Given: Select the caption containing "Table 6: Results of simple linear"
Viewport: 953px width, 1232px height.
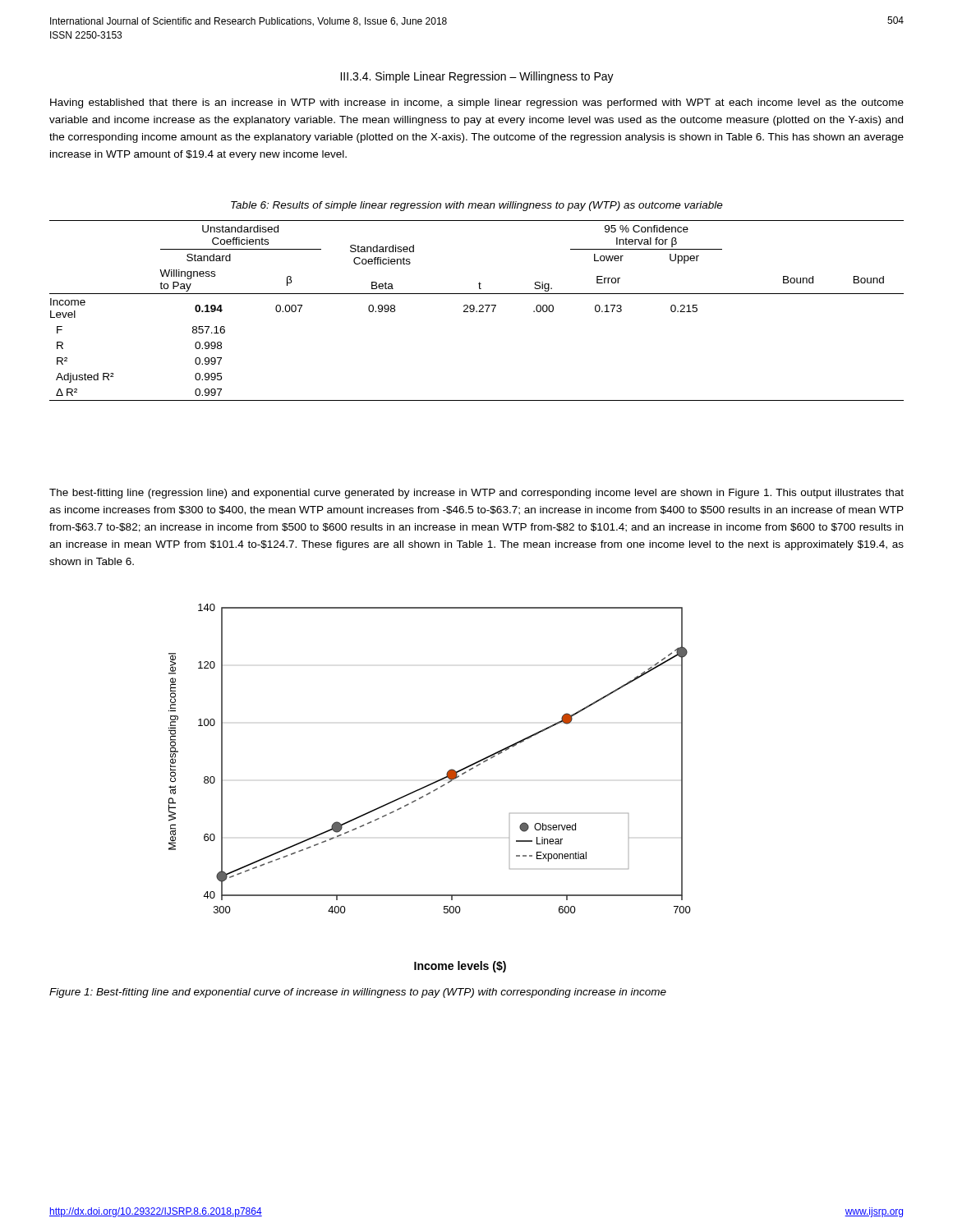Looking at the screenshot, I should pyautogui.click(x=476, y=205).
